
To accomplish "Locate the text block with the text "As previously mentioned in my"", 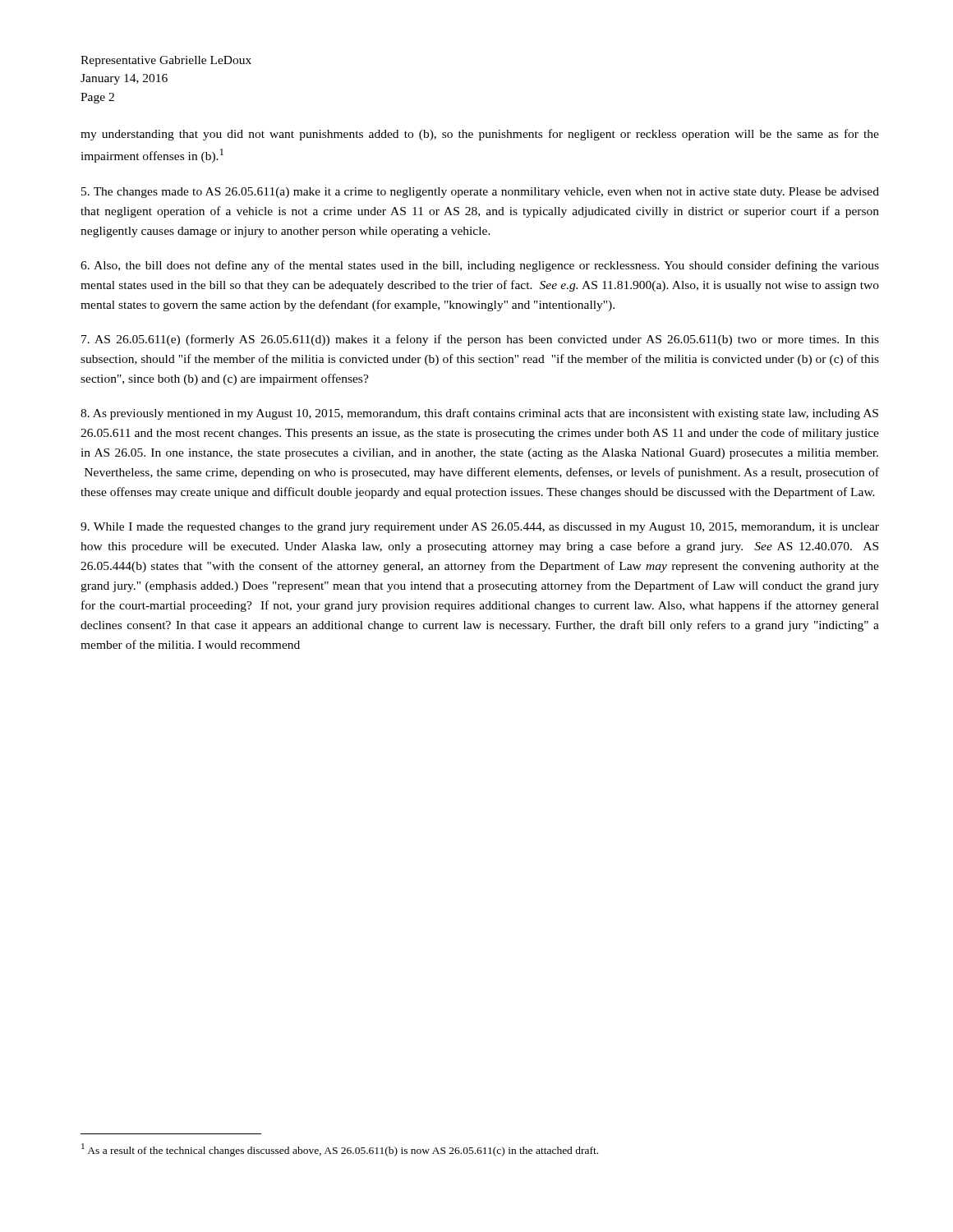I will point(480,452).
